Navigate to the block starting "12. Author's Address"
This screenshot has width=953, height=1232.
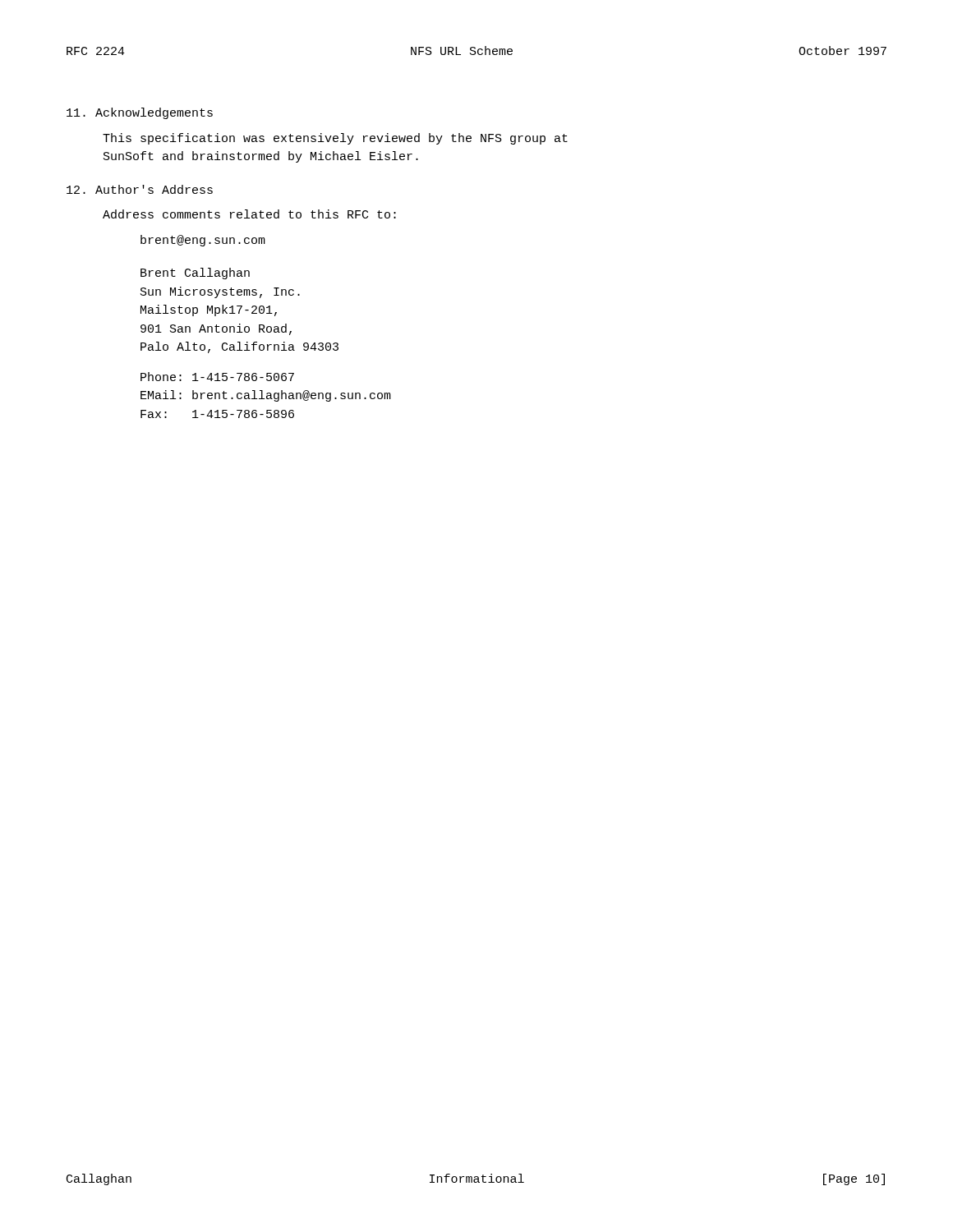pos(140,191)
